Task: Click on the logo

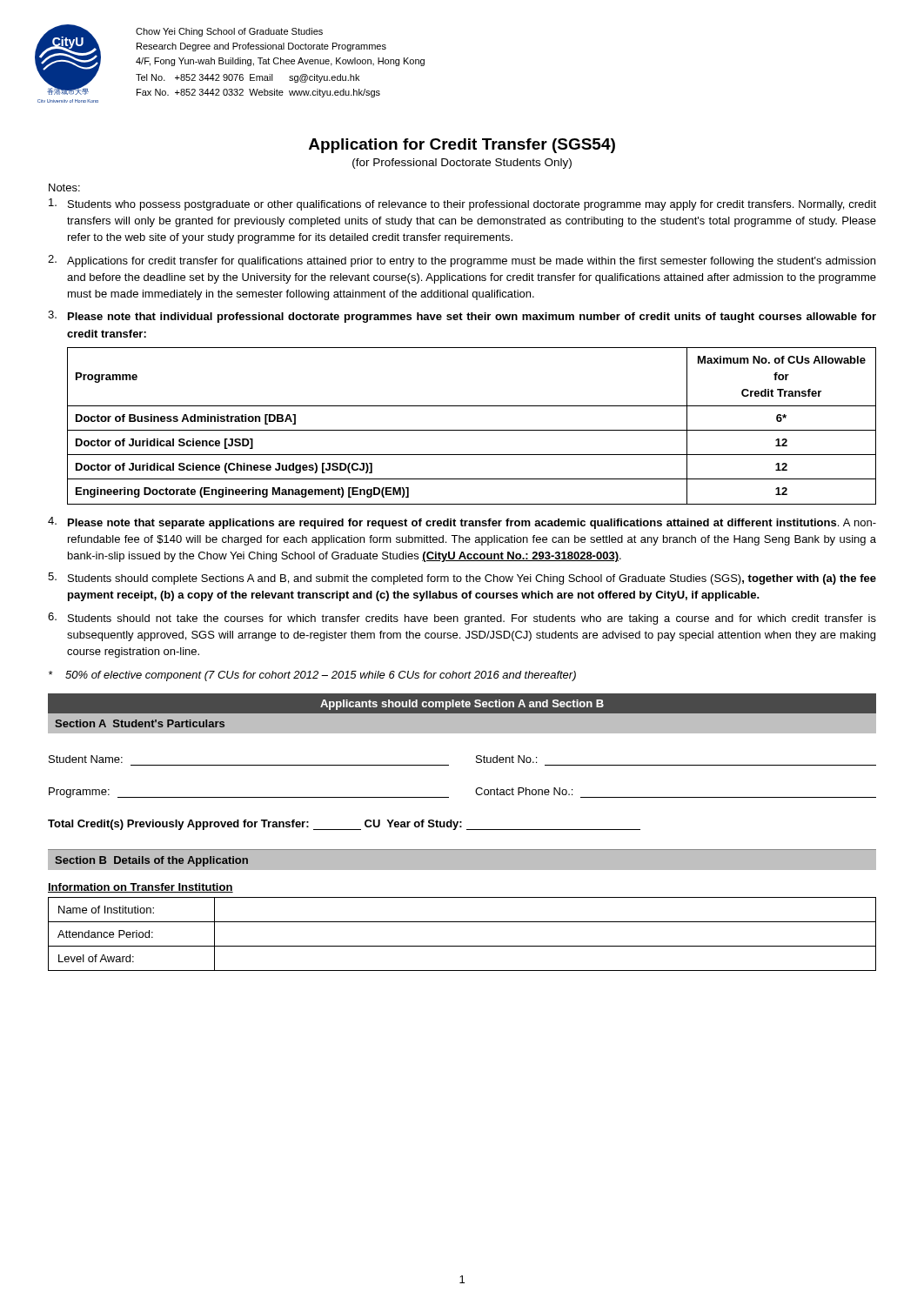Action: tap(72, 64)
